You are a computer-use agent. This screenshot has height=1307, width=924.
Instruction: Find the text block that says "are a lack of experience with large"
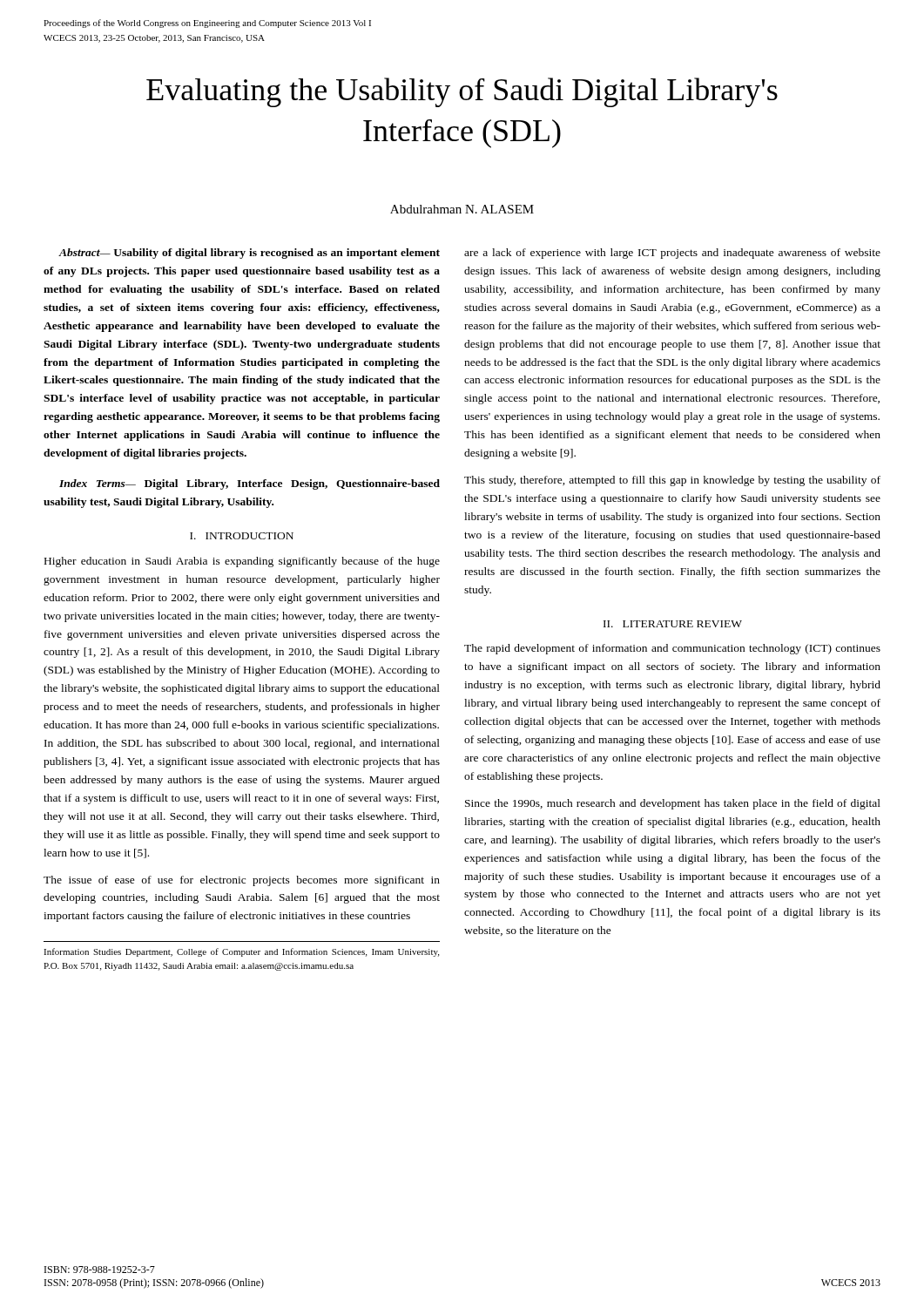tap(672, 352)
